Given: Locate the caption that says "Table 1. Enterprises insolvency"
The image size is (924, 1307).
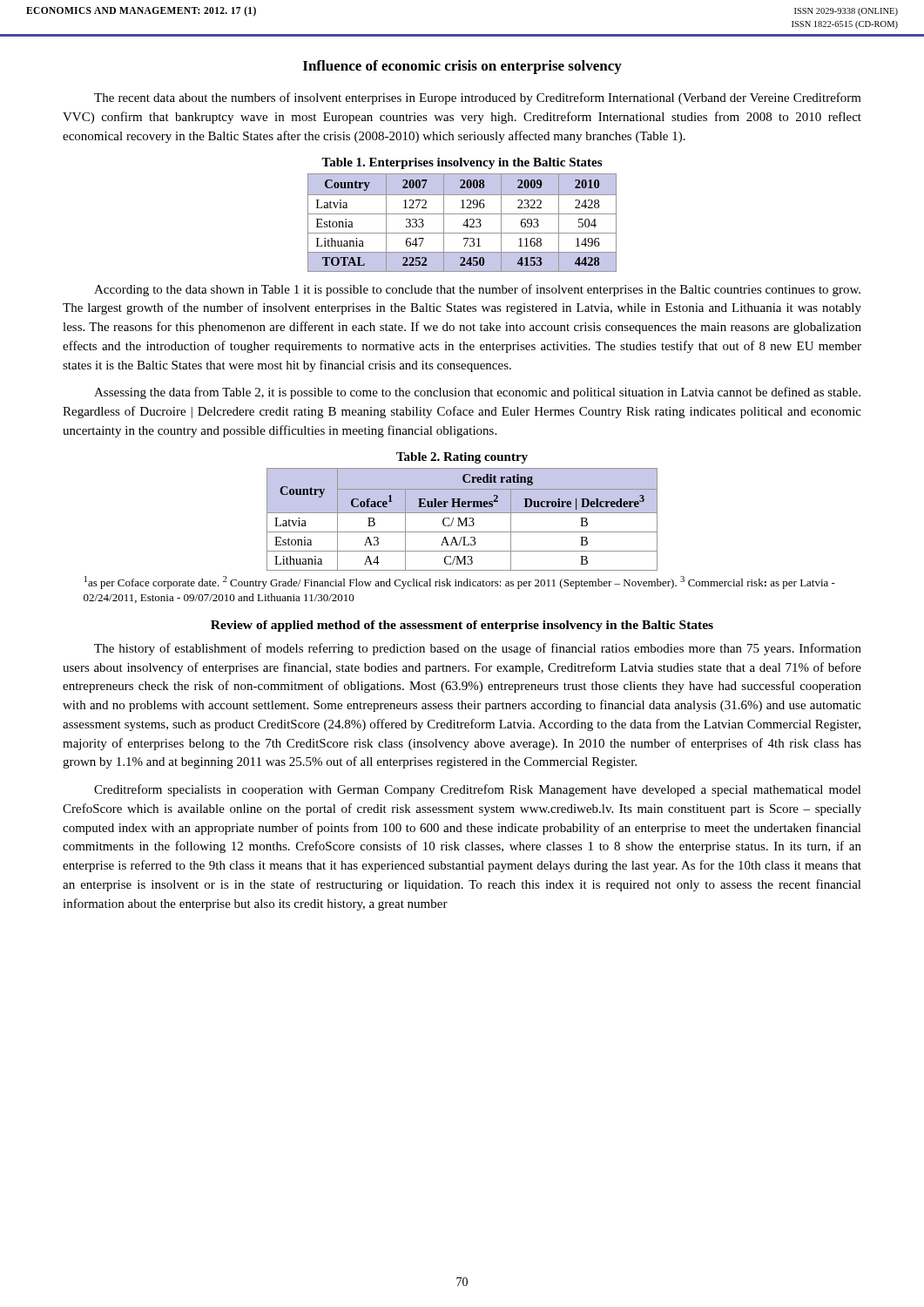Looking at the screenshot, I should pyautogui.click(x=462, y=162).
